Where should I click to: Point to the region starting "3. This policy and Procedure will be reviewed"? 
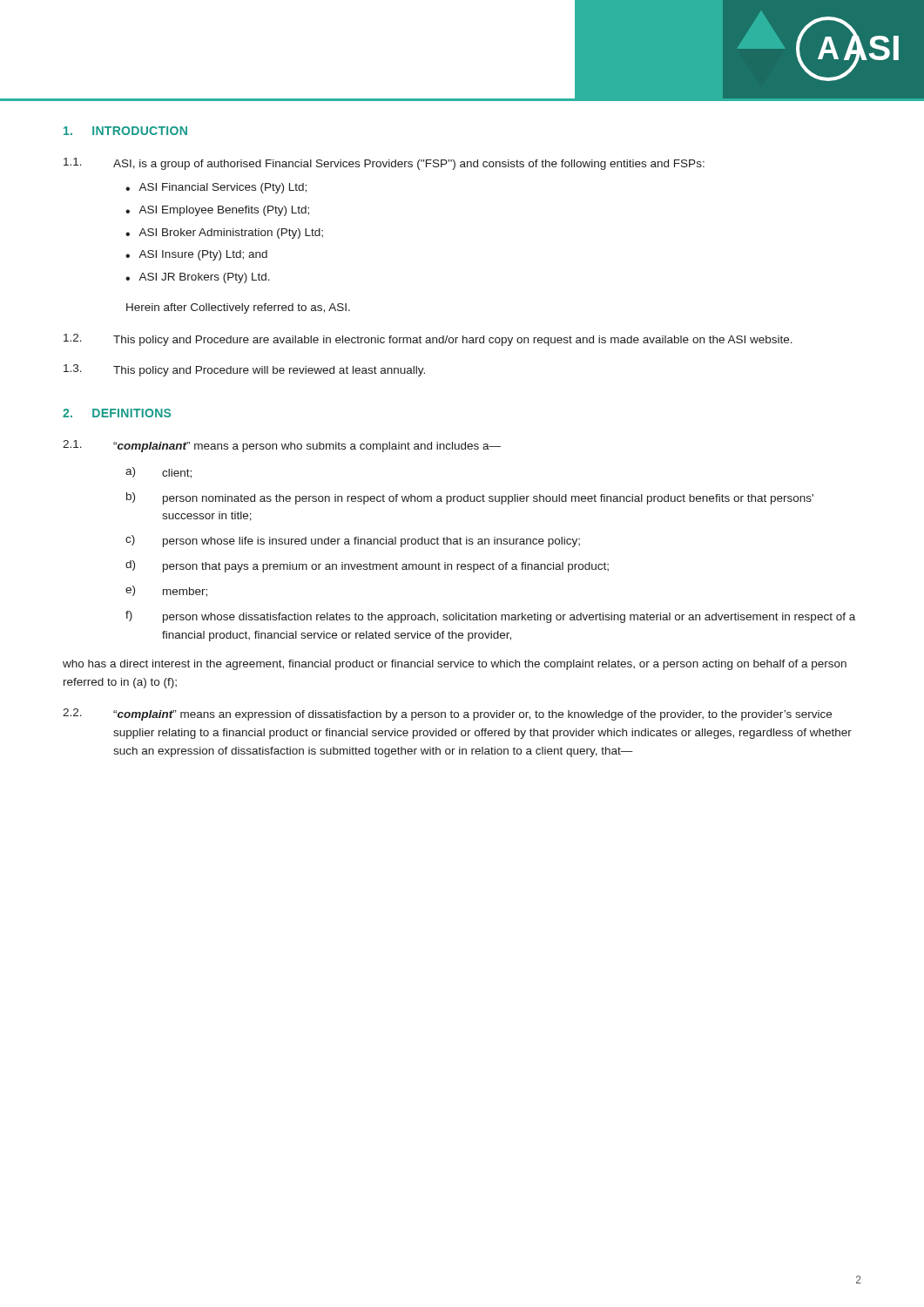244,370
